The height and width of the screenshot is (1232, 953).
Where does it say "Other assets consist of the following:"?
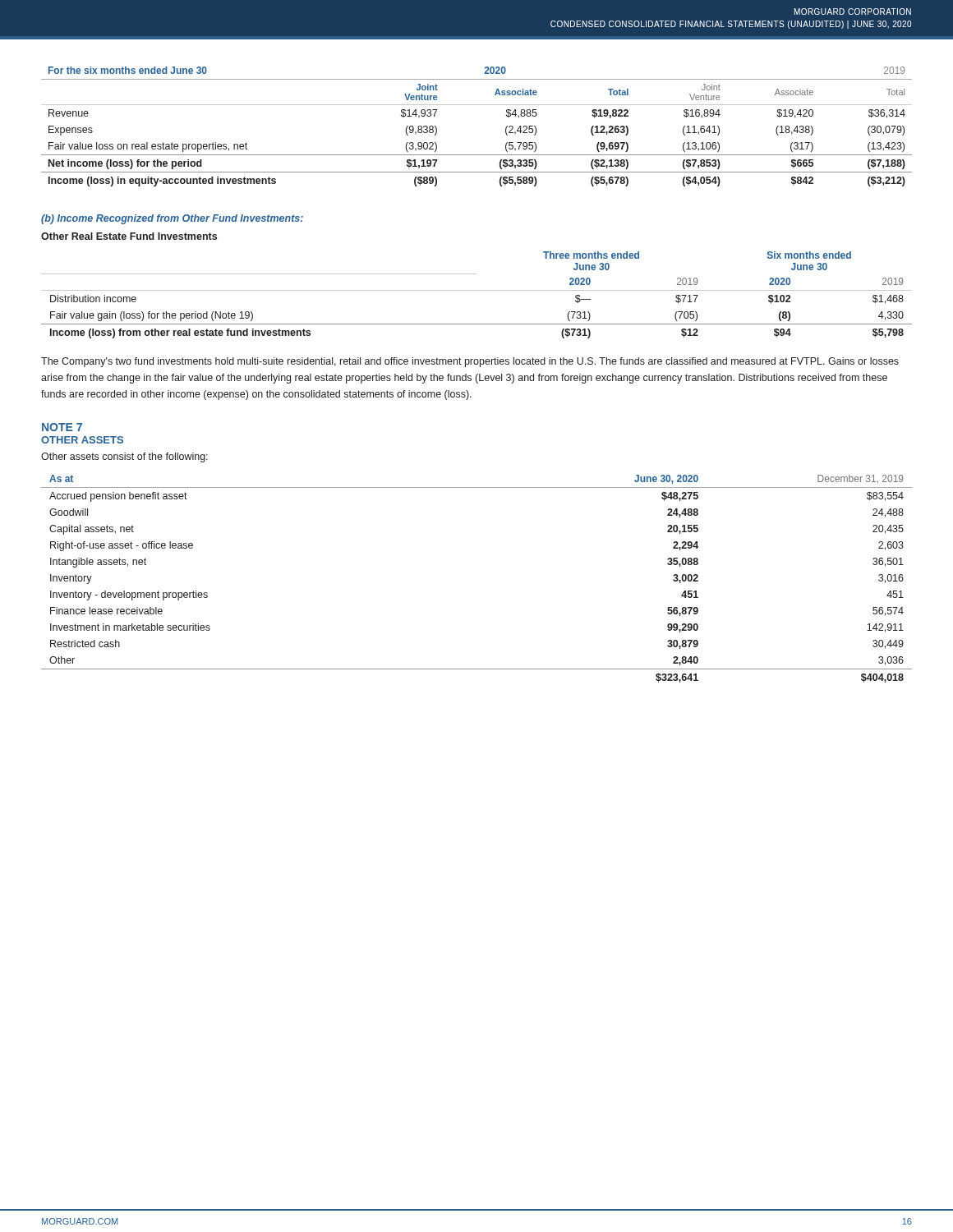coord(125,457)
